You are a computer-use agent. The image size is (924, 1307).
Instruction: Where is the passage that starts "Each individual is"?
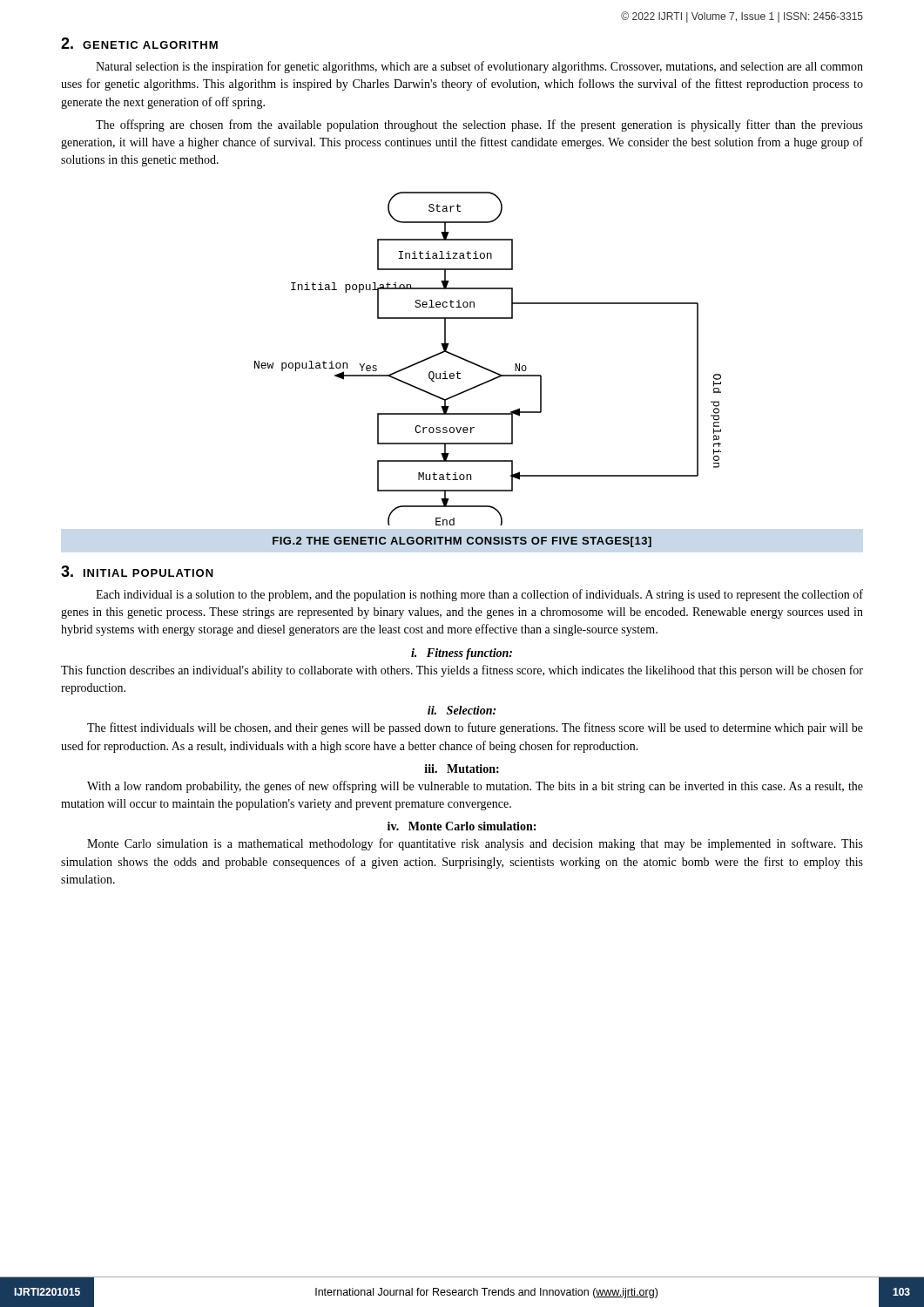(x=462, y=613)
